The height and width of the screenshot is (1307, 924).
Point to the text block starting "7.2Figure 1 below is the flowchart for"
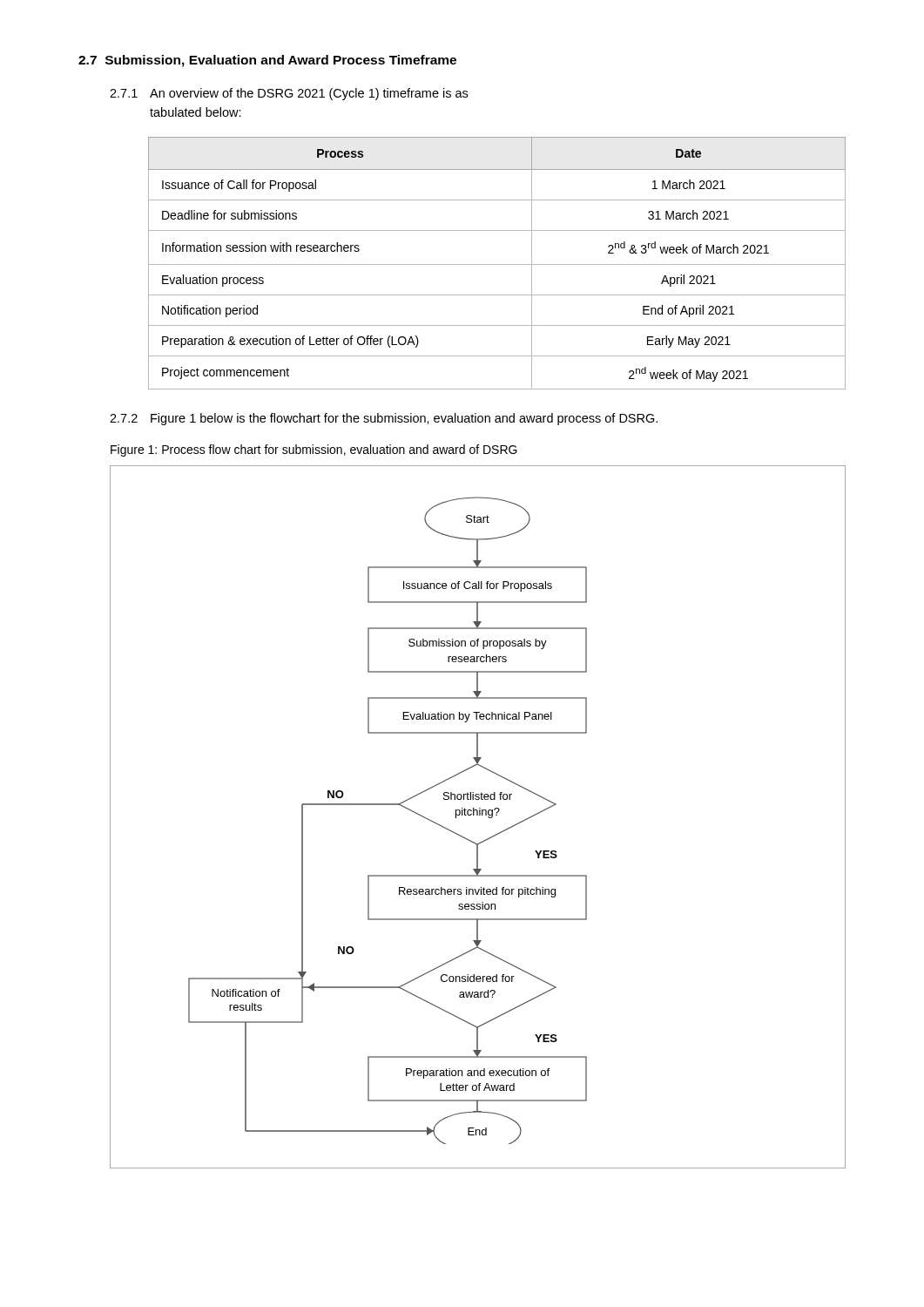click(x=384, y=419)
